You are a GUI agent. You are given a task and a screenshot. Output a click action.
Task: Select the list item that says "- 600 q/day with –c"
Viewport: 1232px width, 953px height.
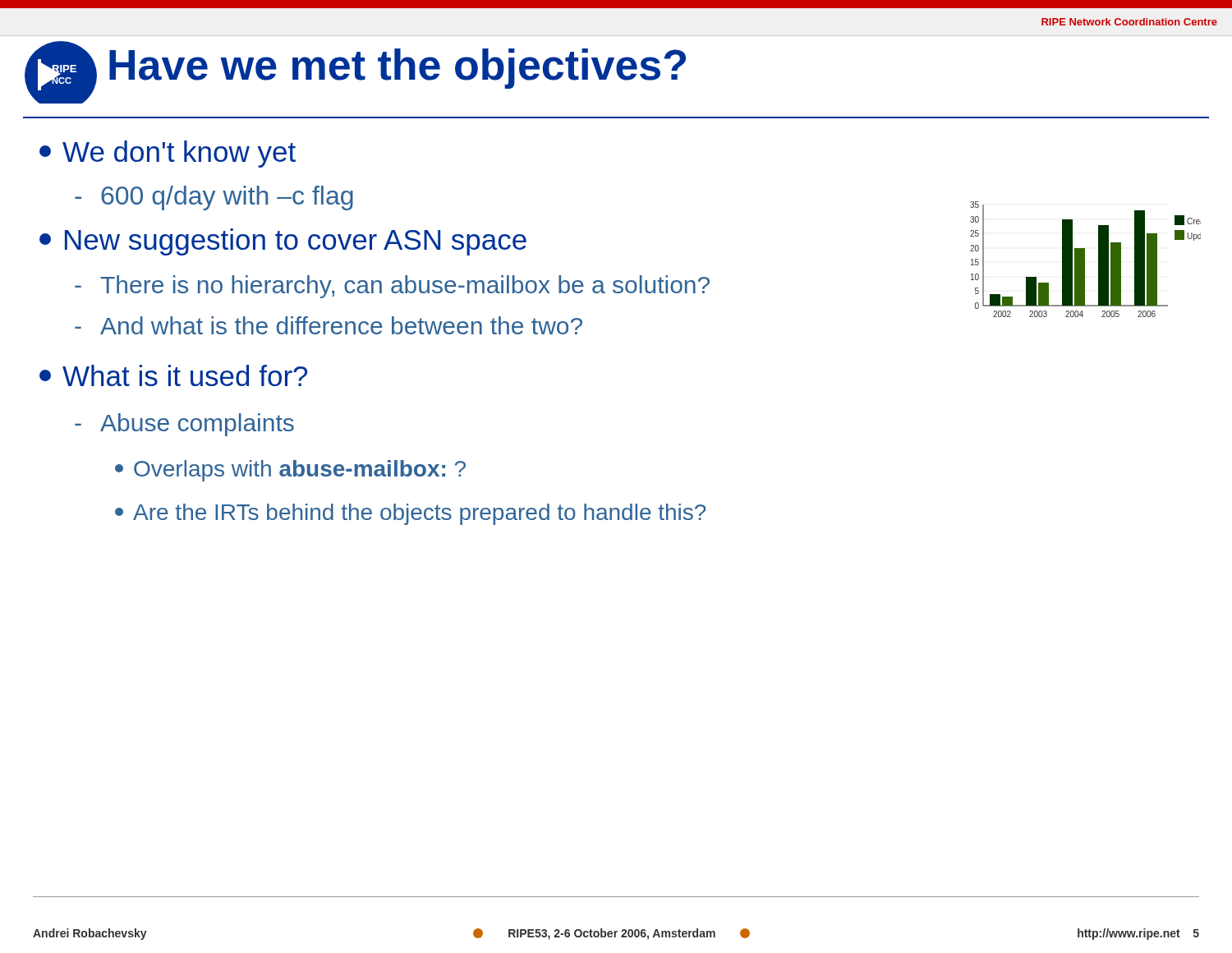pyautogui.click(x=214, y=196)
